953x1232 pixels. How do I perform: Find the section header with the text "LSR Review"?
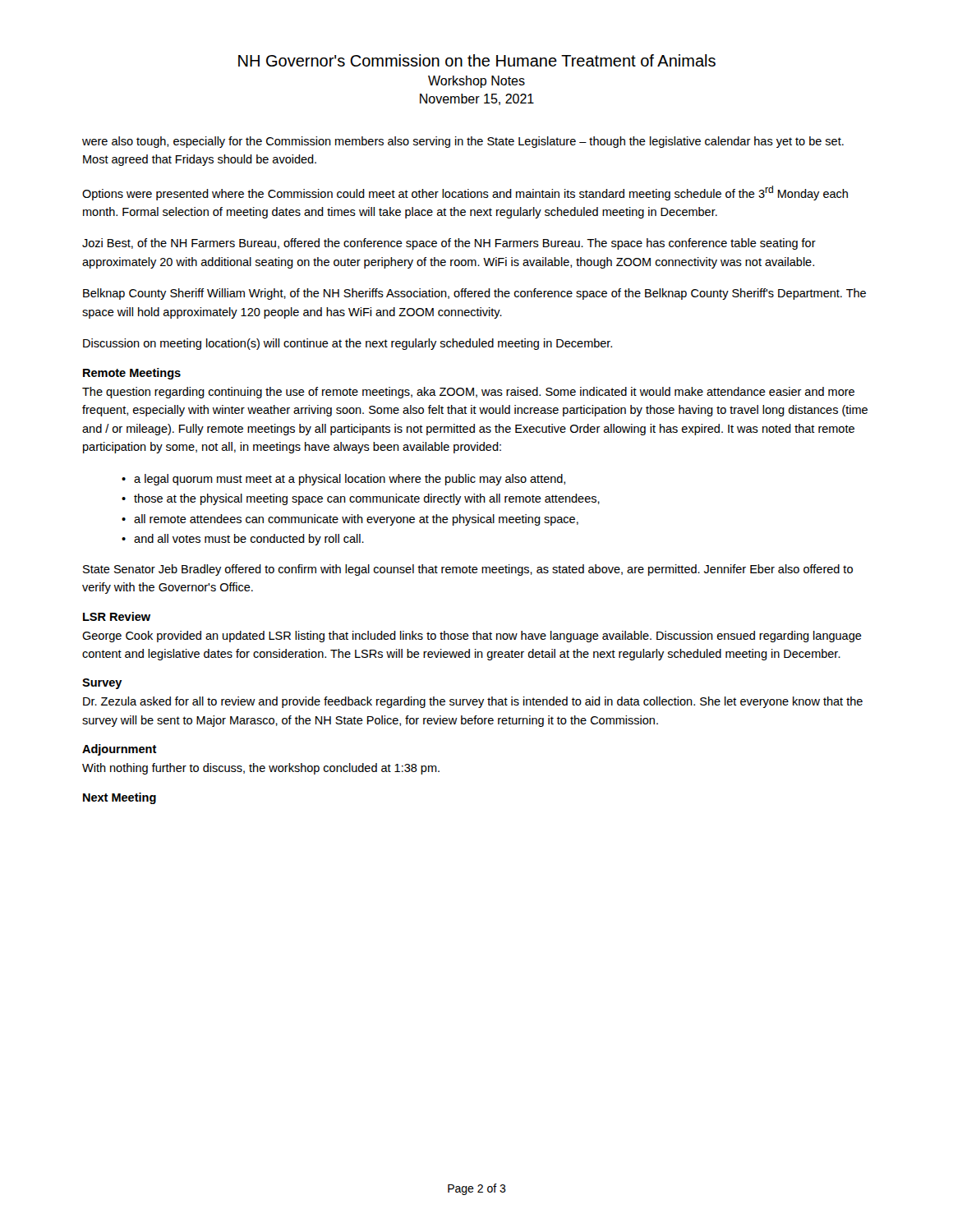coord(116,616)
